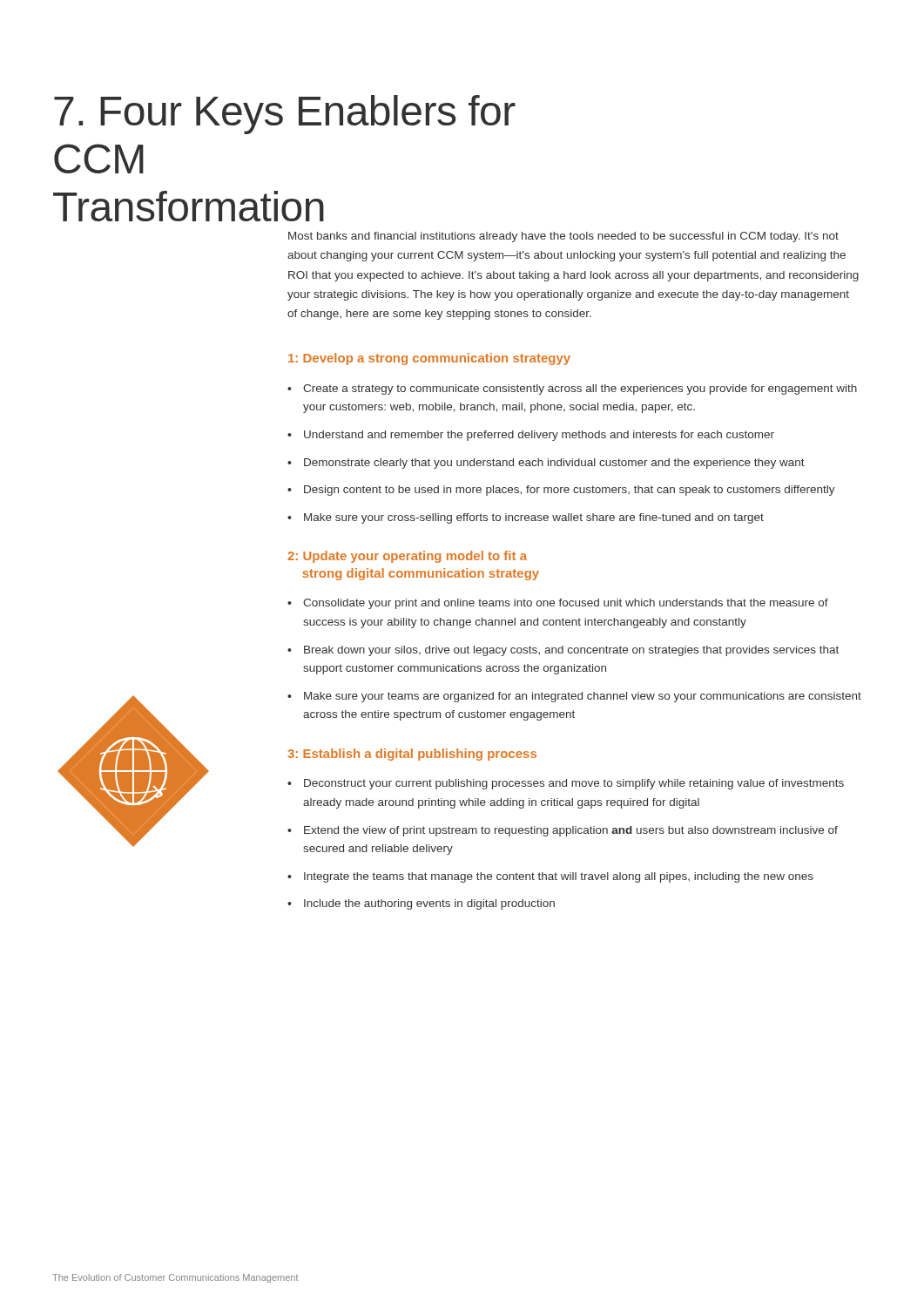Find the text block starting "2: Update your"
The height and width of the screenshot is (1307, 924).
point(413,564)
